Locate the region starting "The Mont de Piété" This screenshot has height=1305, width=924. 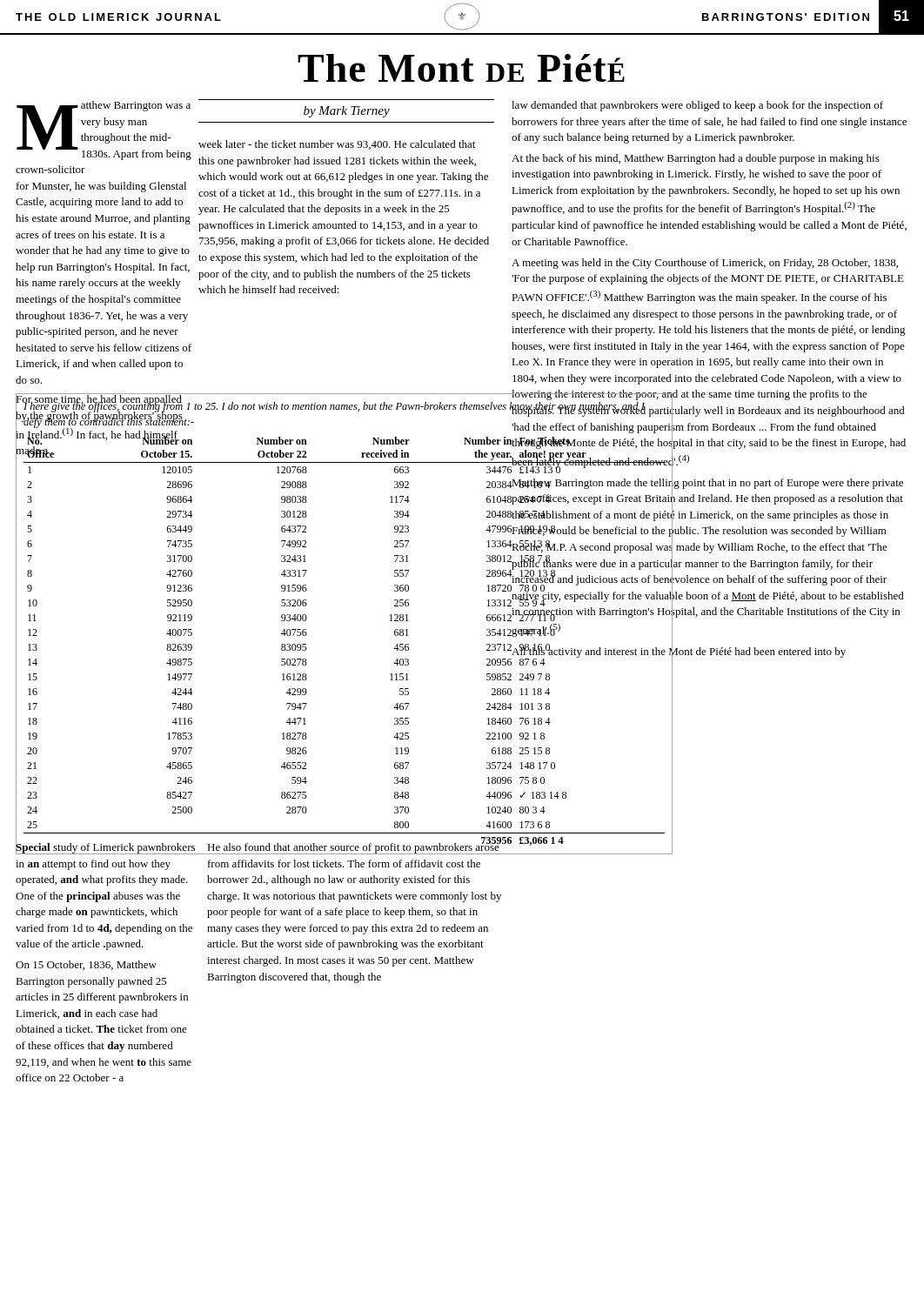pyautogui.click(x=462, y=68)
